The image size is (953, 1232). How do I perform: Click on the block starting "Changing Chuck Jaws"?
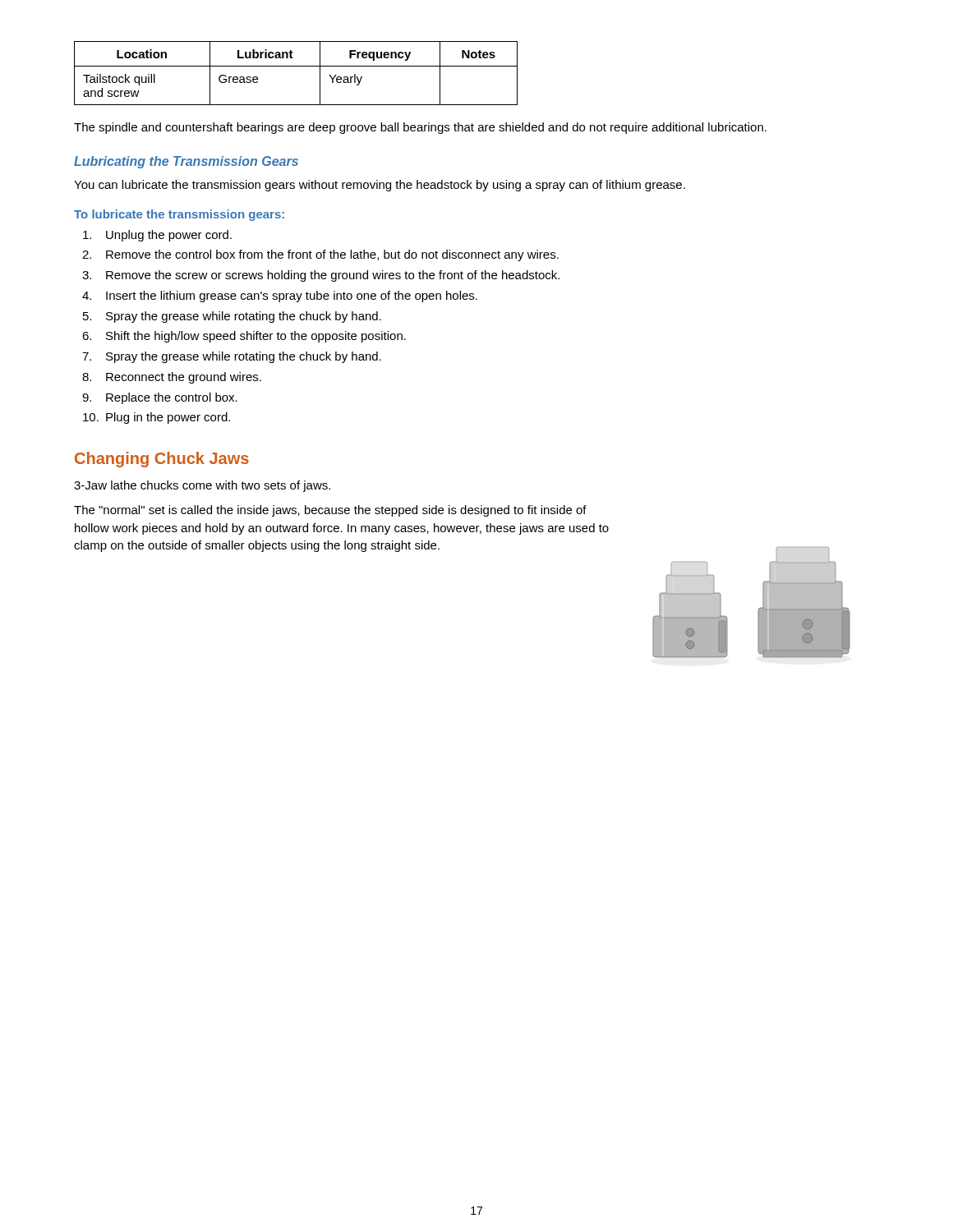point(162,458)
